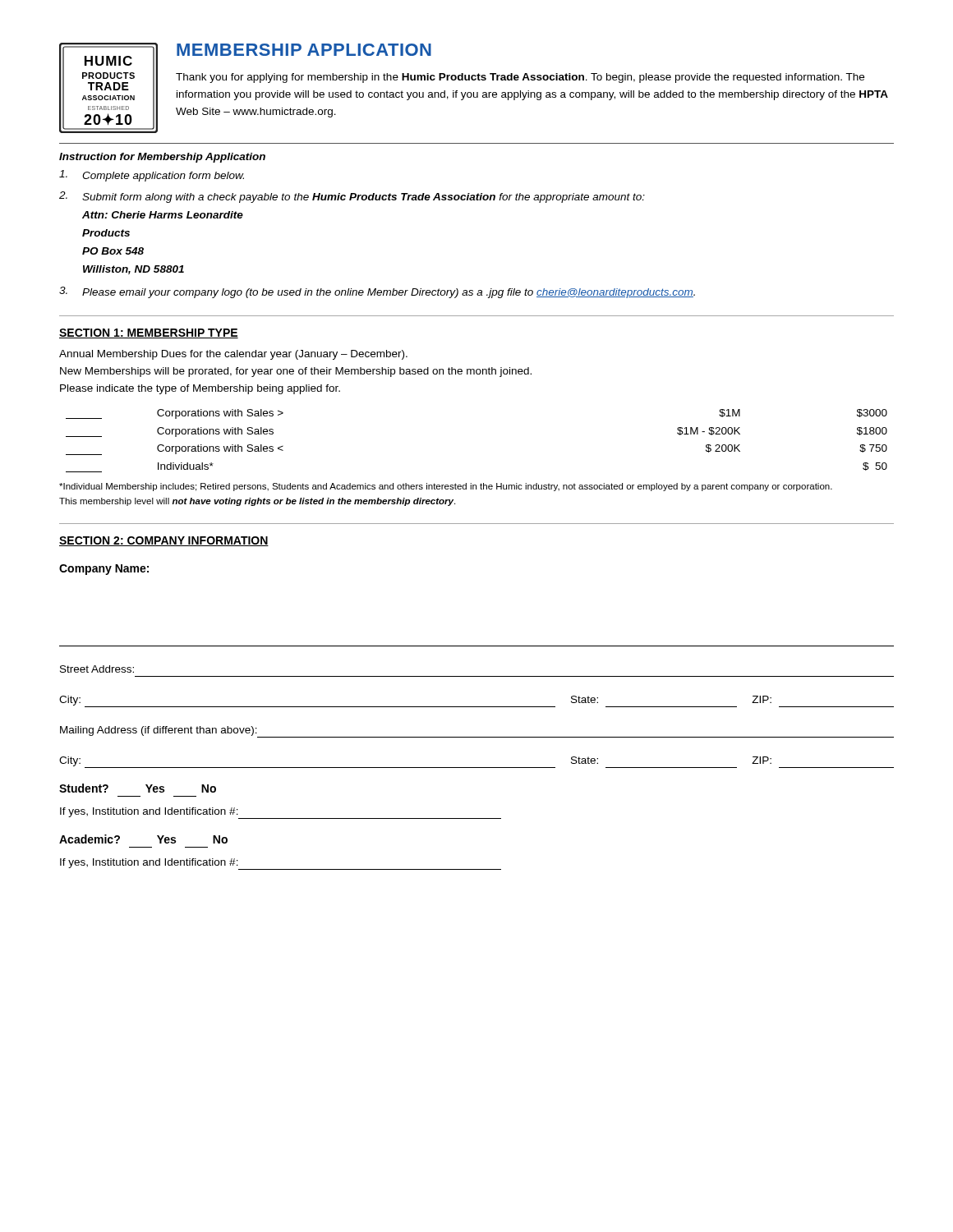Find the section header that says "Instruction for Membership Application"
953x1232 pixels.
click(162, 156)
